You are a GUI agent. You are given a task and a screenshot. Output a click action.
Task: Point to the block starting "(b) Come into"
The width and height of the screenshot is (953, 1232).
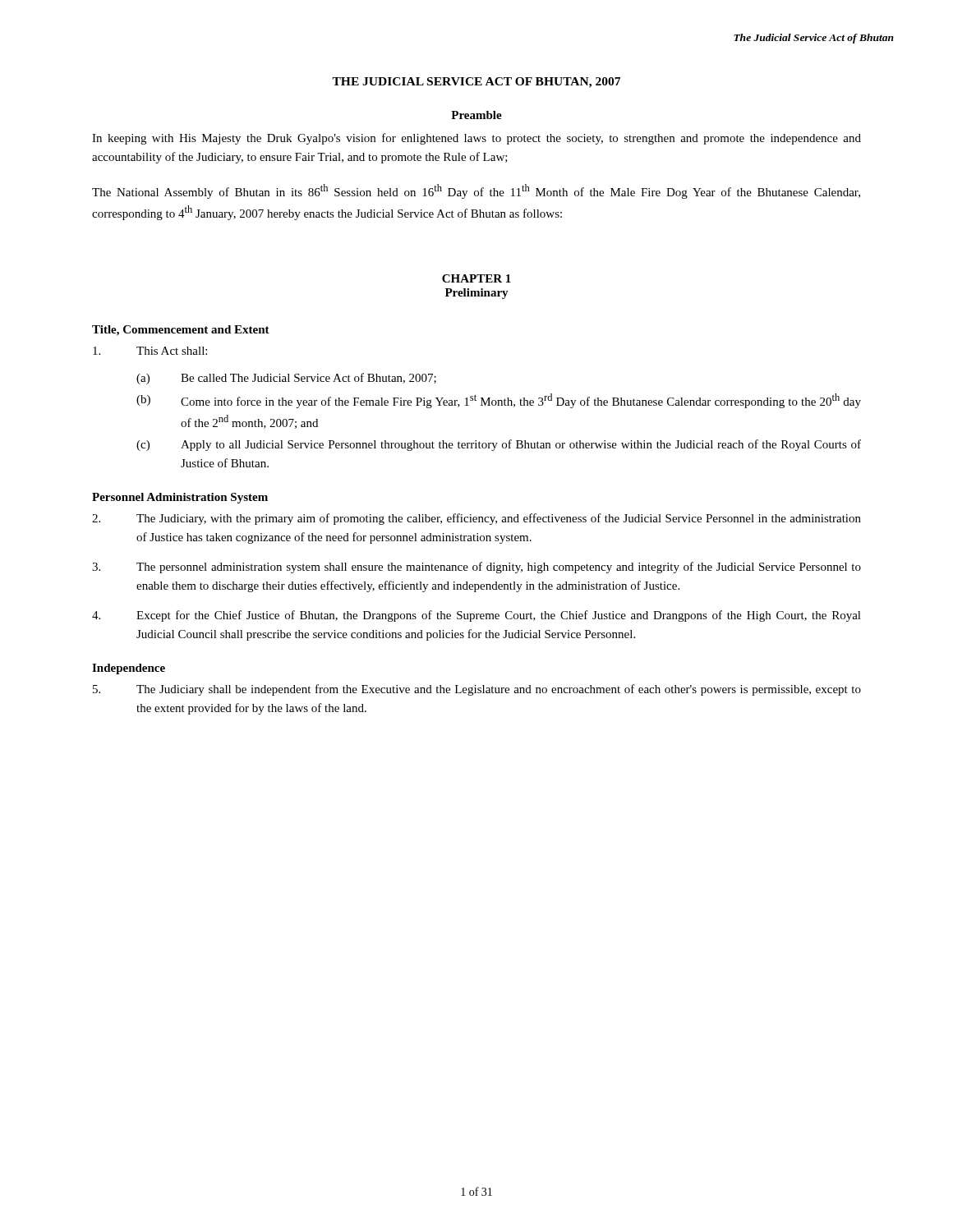pyautogui.click(x=499, y=411)
